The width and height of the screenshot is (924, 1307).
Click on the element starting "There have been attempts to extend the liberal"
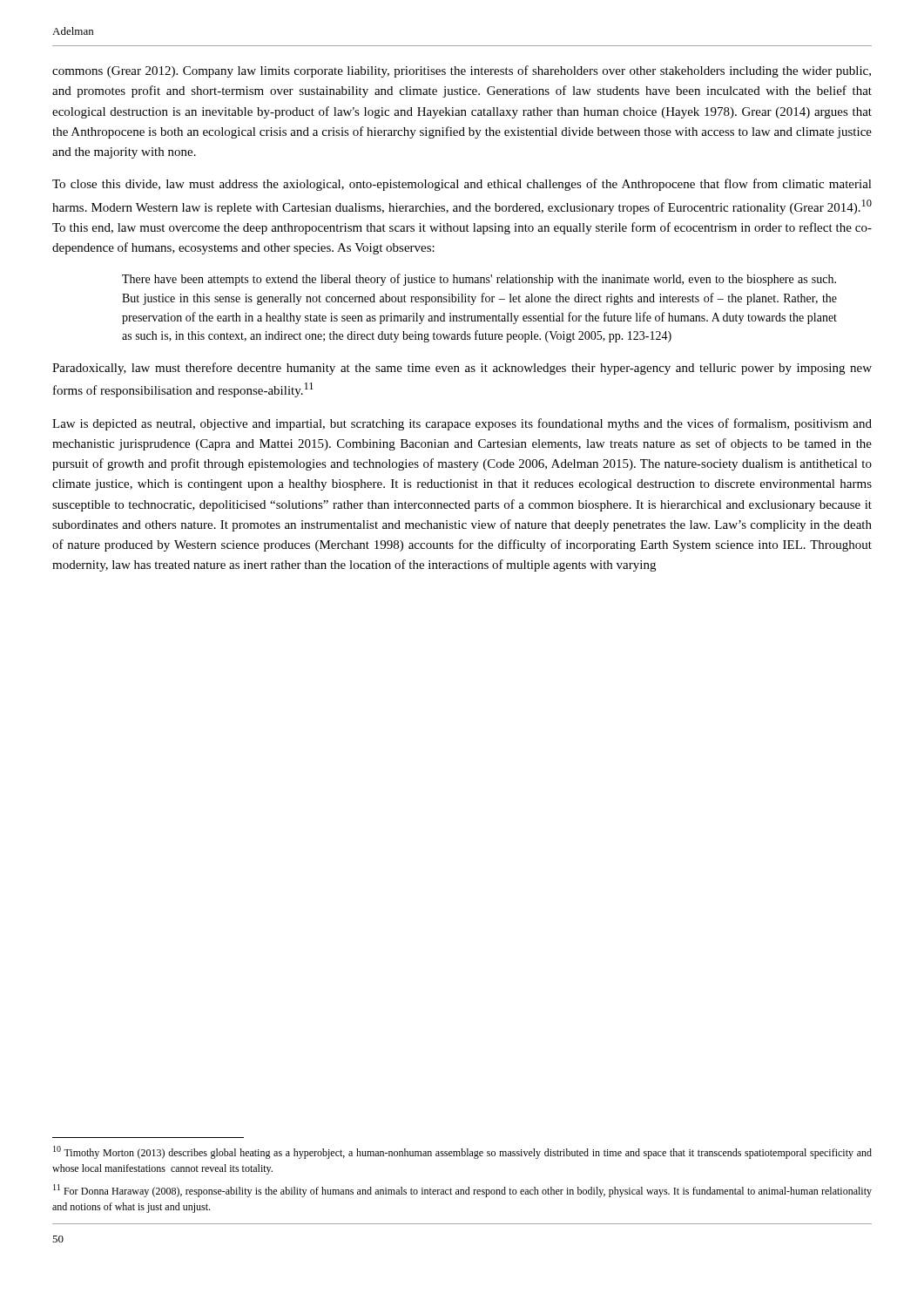(x=479, y=308)
